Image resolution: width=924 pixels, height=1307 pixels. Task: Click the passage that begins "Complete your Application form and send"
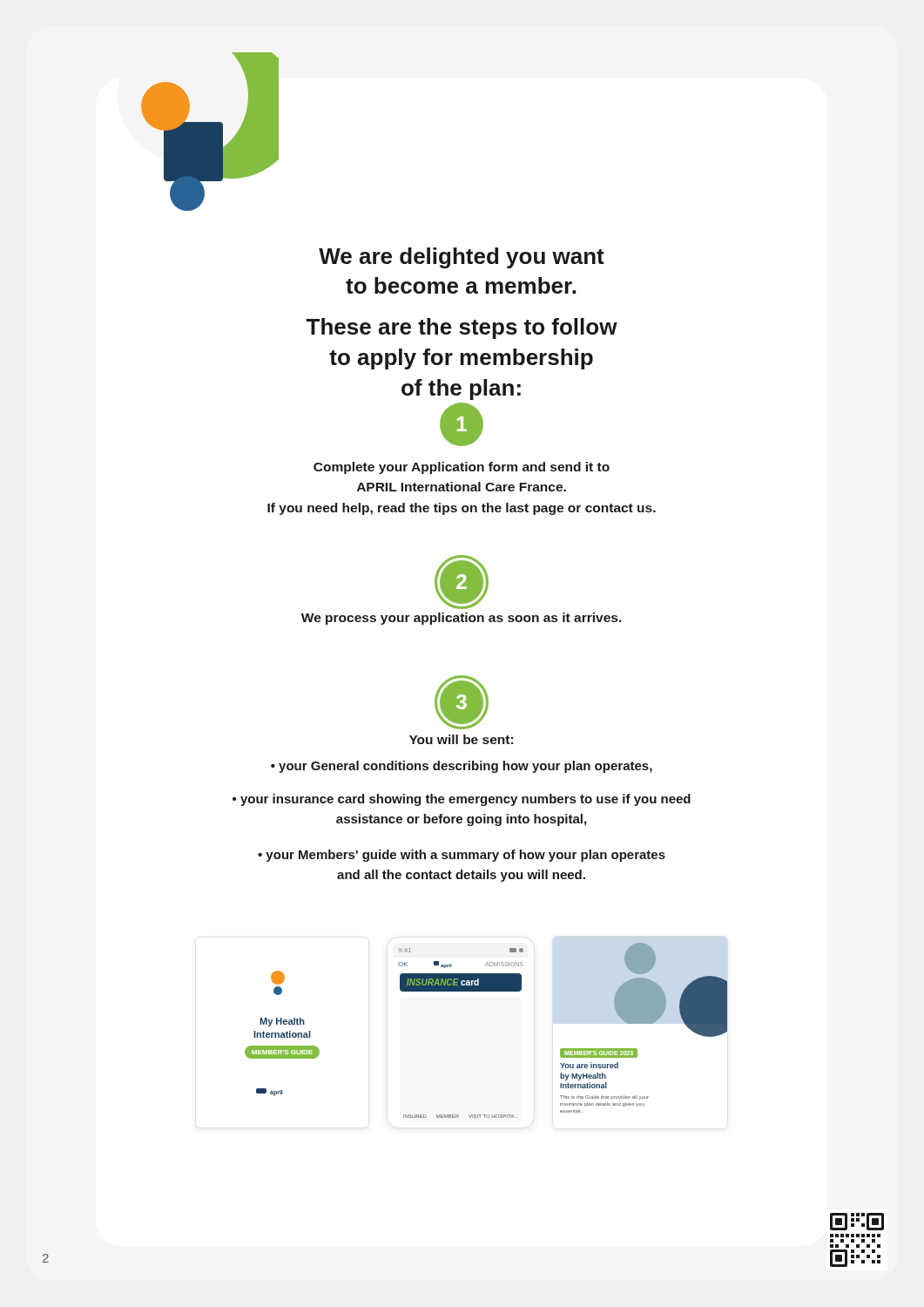462,487
